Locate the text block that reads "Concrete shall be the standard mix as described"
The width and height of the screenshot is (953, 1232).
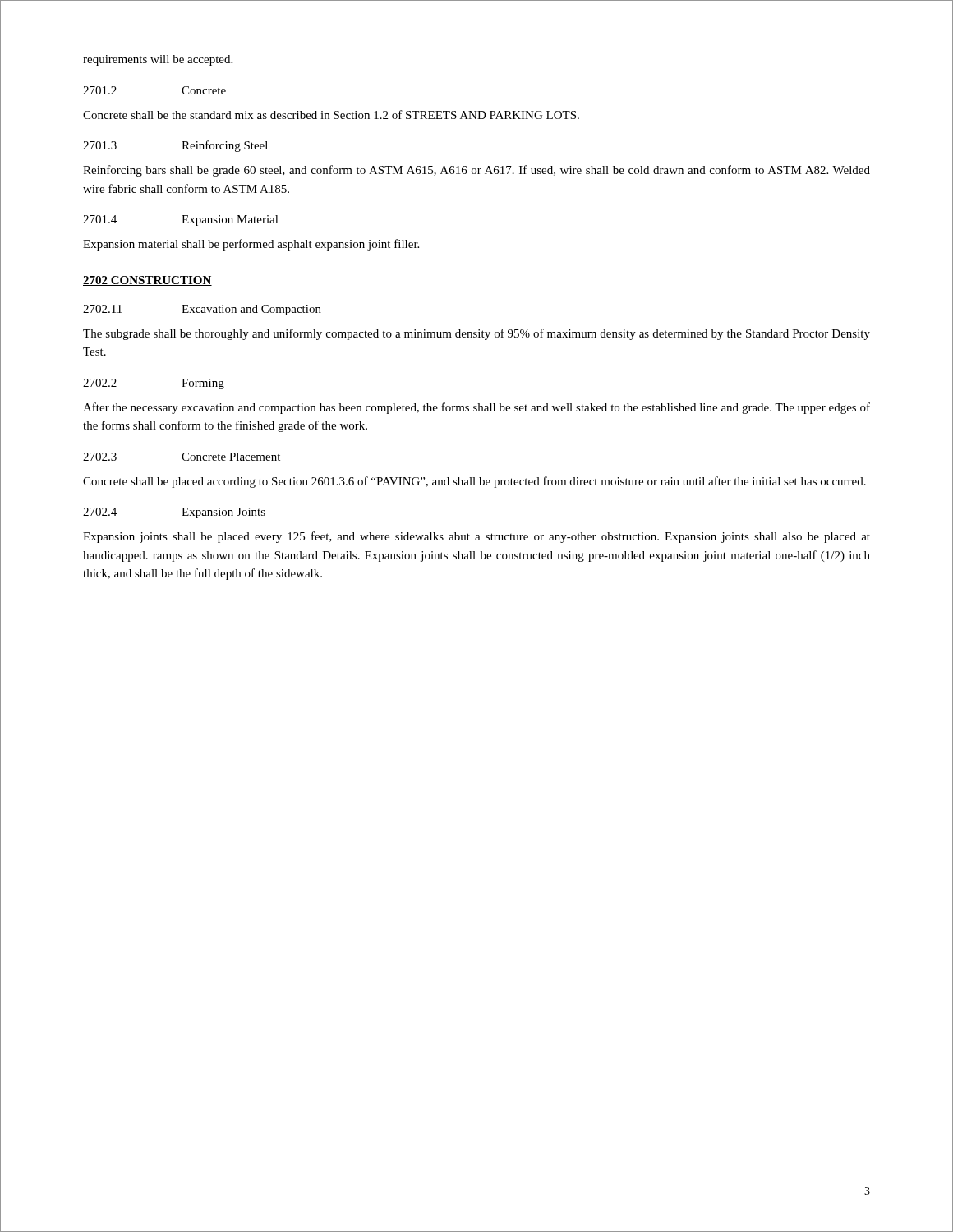pos(331,115)
